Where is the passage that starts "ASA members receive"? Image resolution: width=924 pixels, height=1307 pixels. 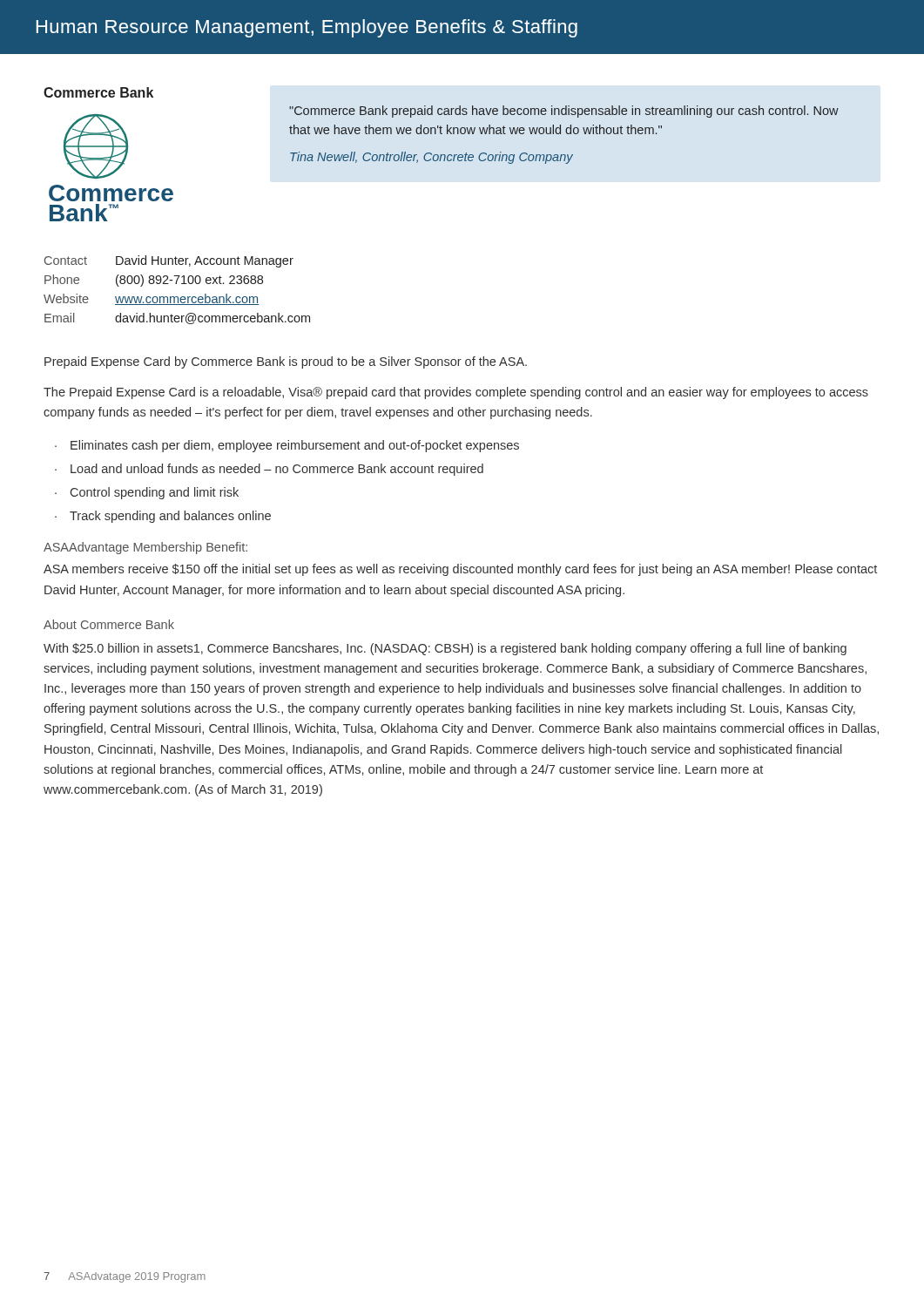[460, 579]
